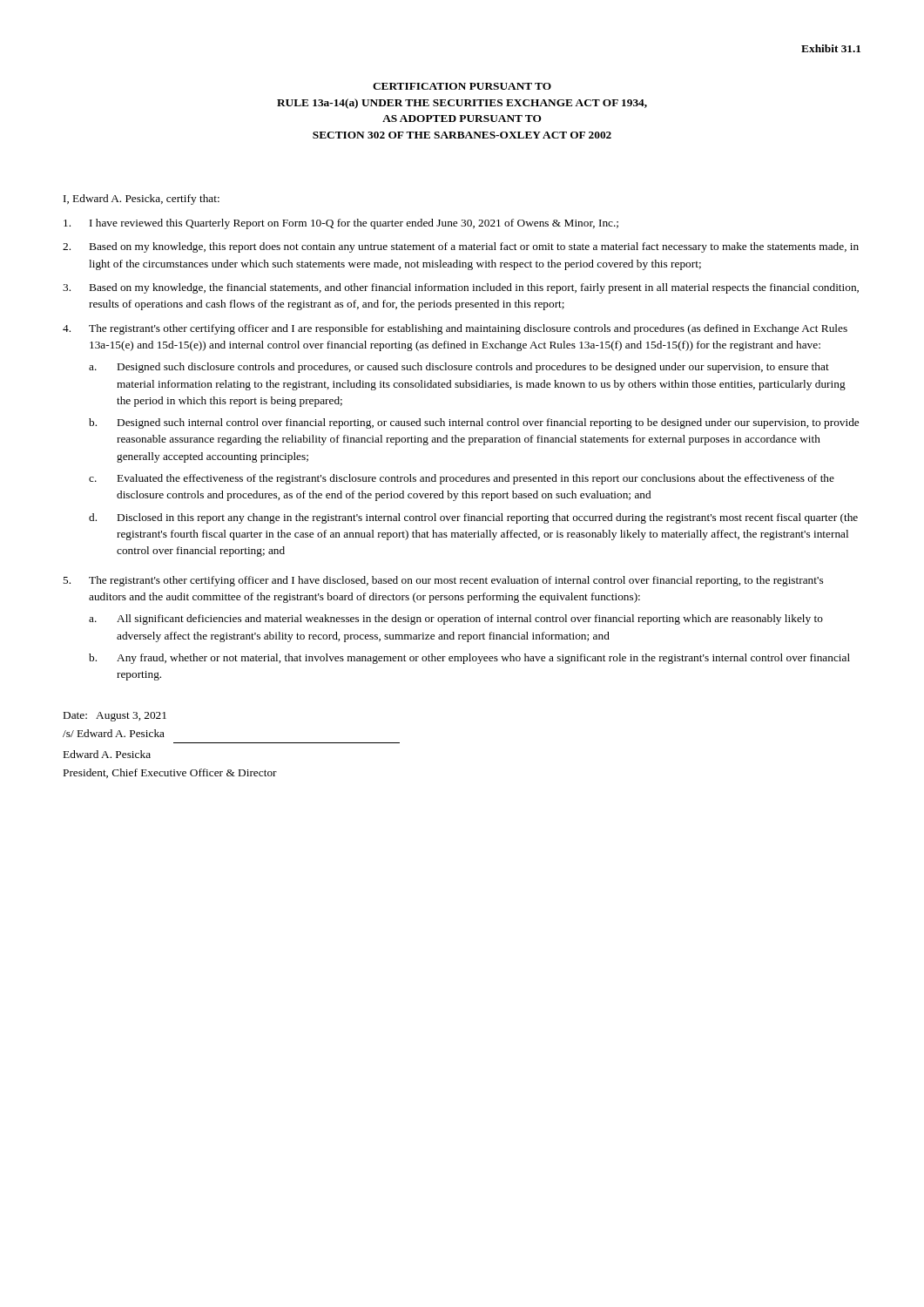Find the list item that reads "a. Designed such disclosure controls and procedures,"
This screenshot has width=924, height=1307.
tap(475, 384)
